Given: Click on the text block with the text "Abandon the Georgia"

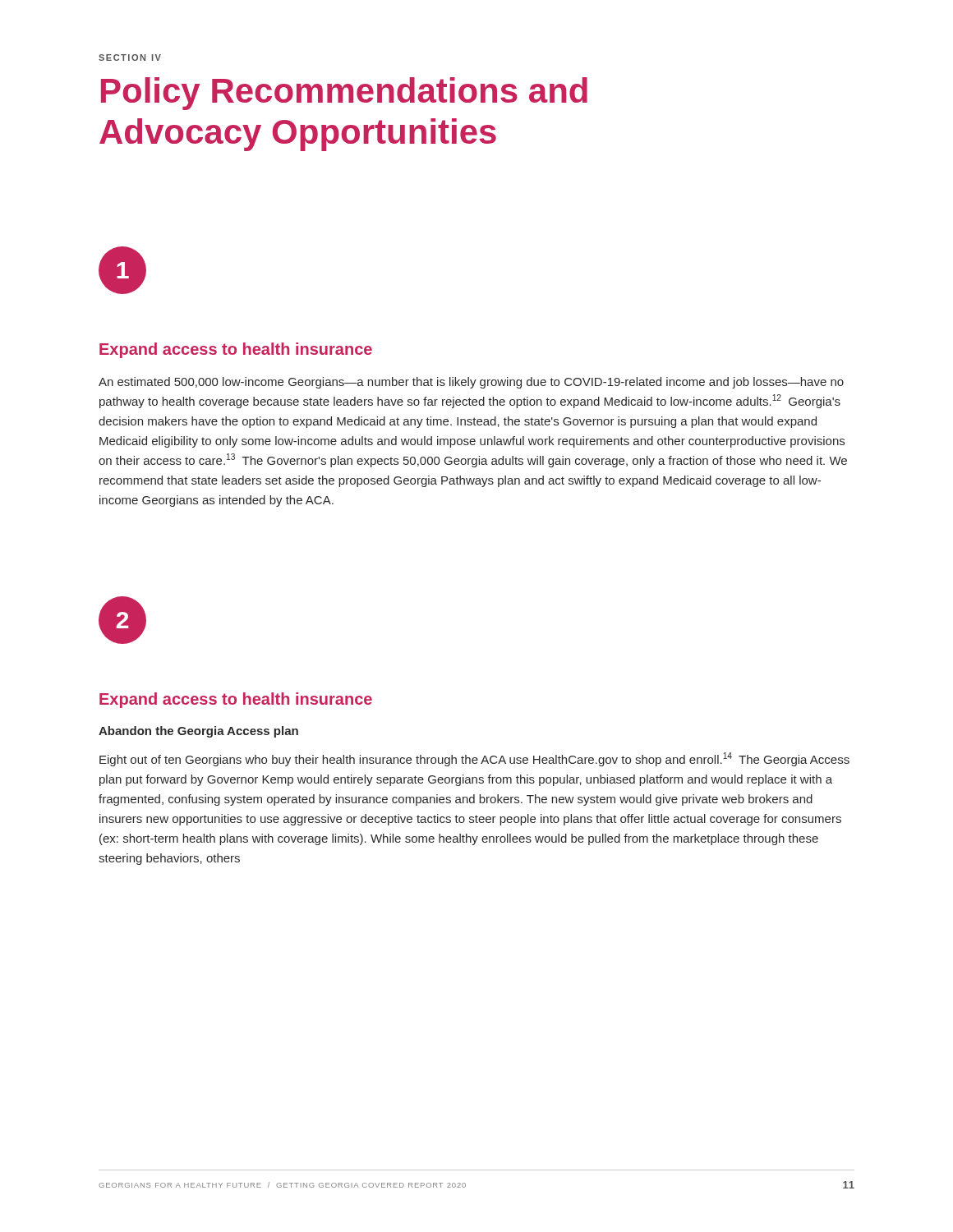Looking at the screenshot, I should click(198, 732).
